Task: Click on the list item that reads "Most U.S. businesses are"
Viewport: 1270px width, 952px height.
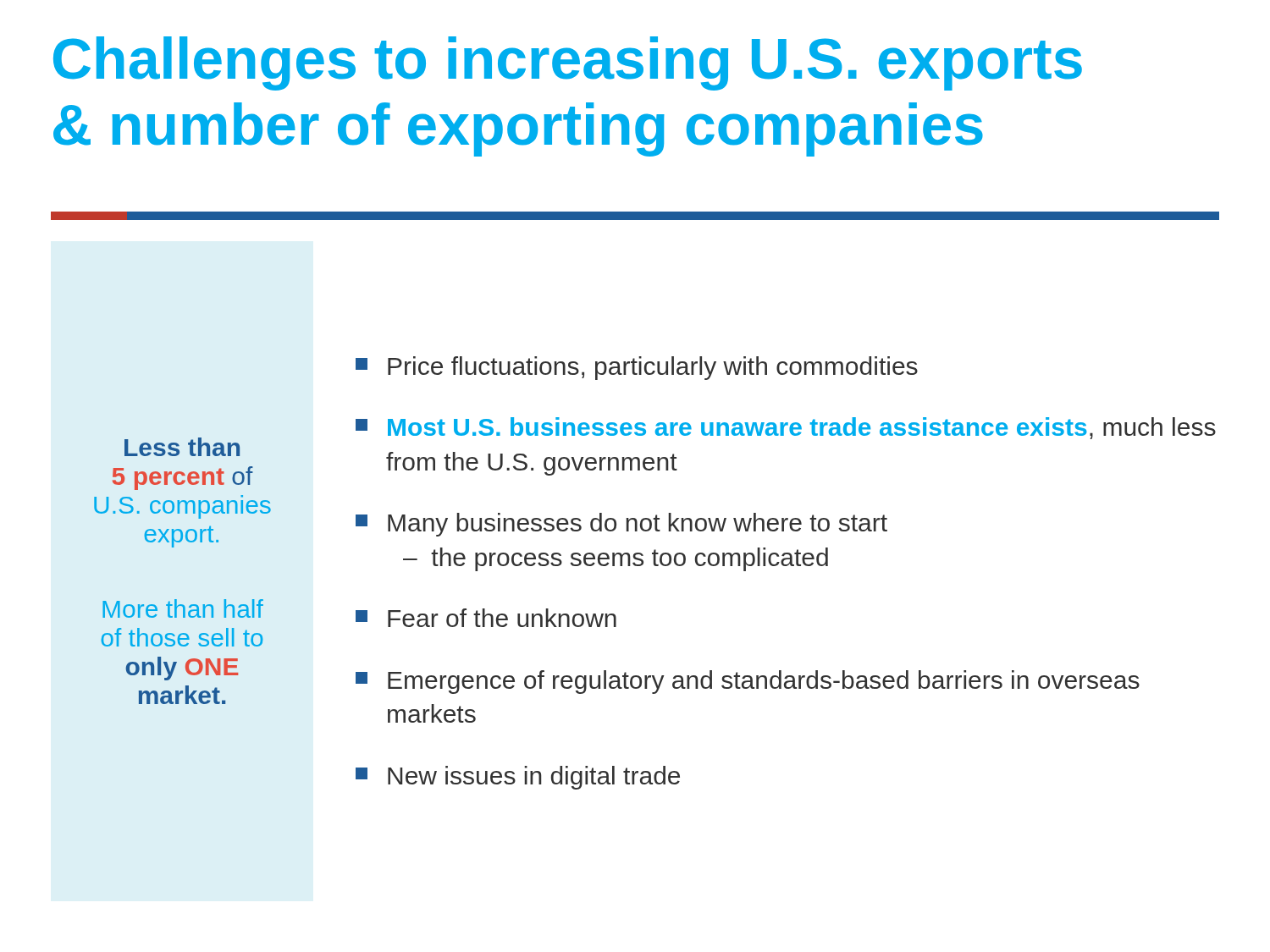Action: tap(787, 445)
